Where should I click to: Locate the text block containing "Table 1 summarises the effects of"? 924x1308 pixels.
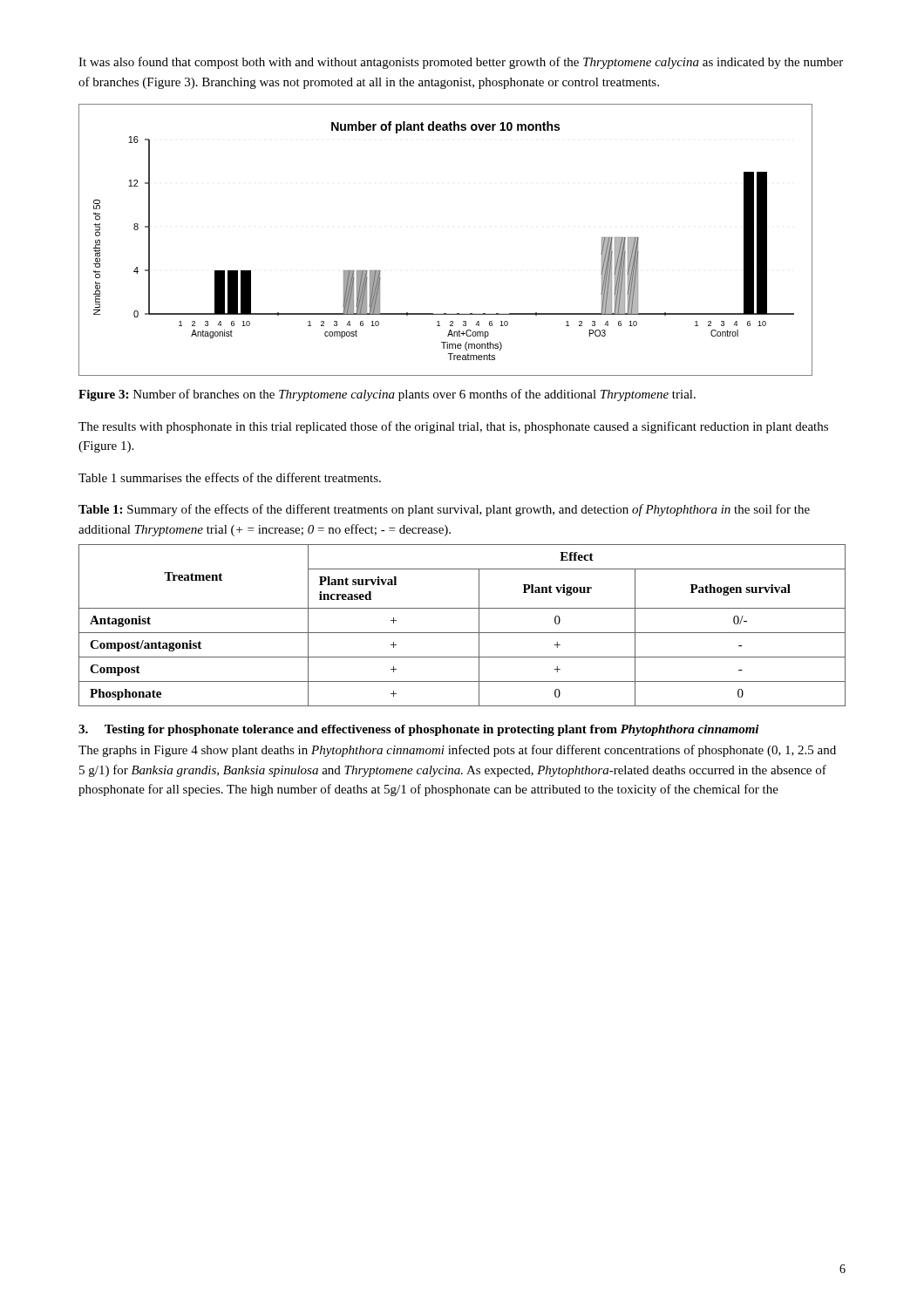click(230, 477)
